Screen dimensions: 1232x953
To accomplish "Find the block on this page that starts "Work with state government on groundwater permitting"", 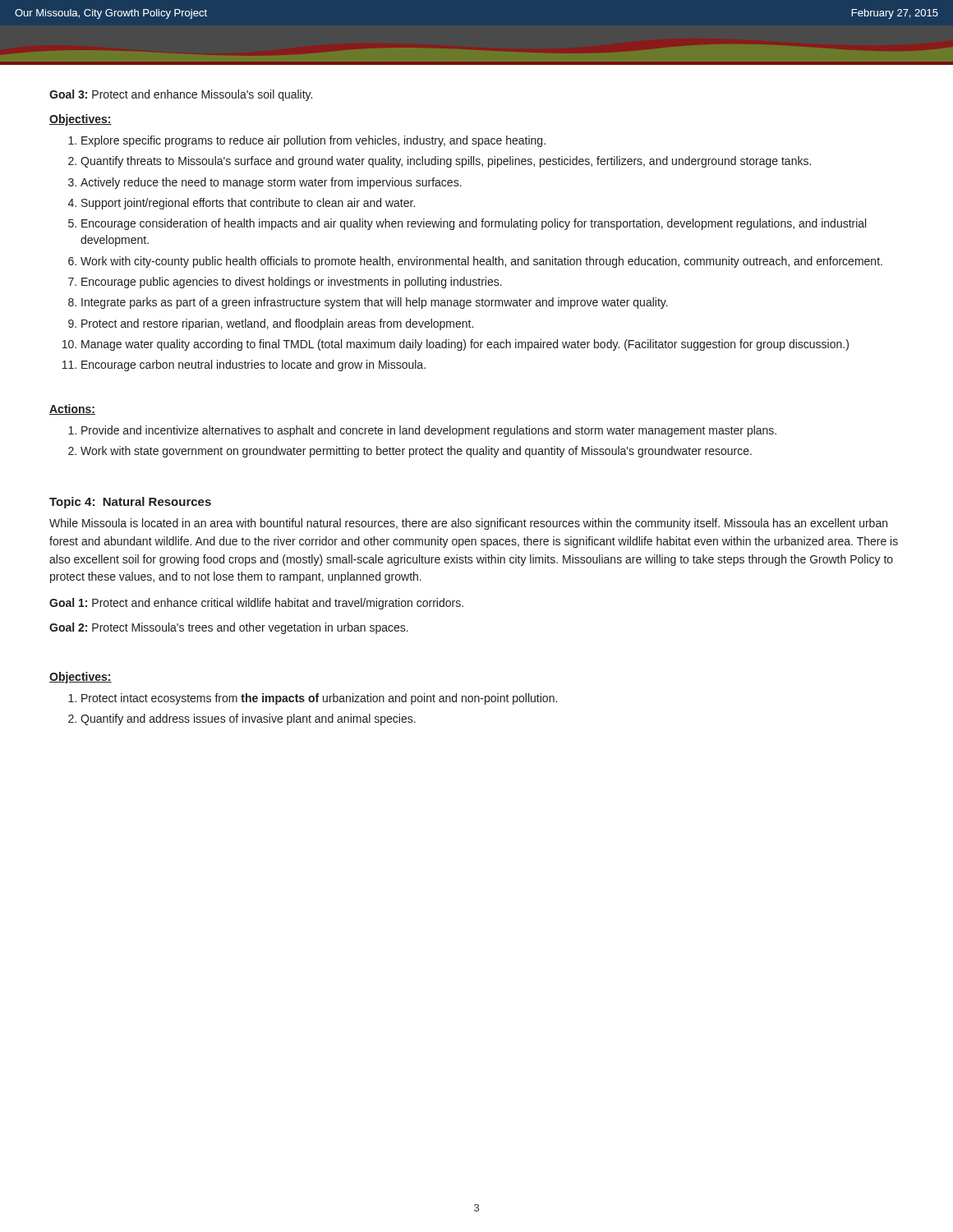I will tap(492, 451).
